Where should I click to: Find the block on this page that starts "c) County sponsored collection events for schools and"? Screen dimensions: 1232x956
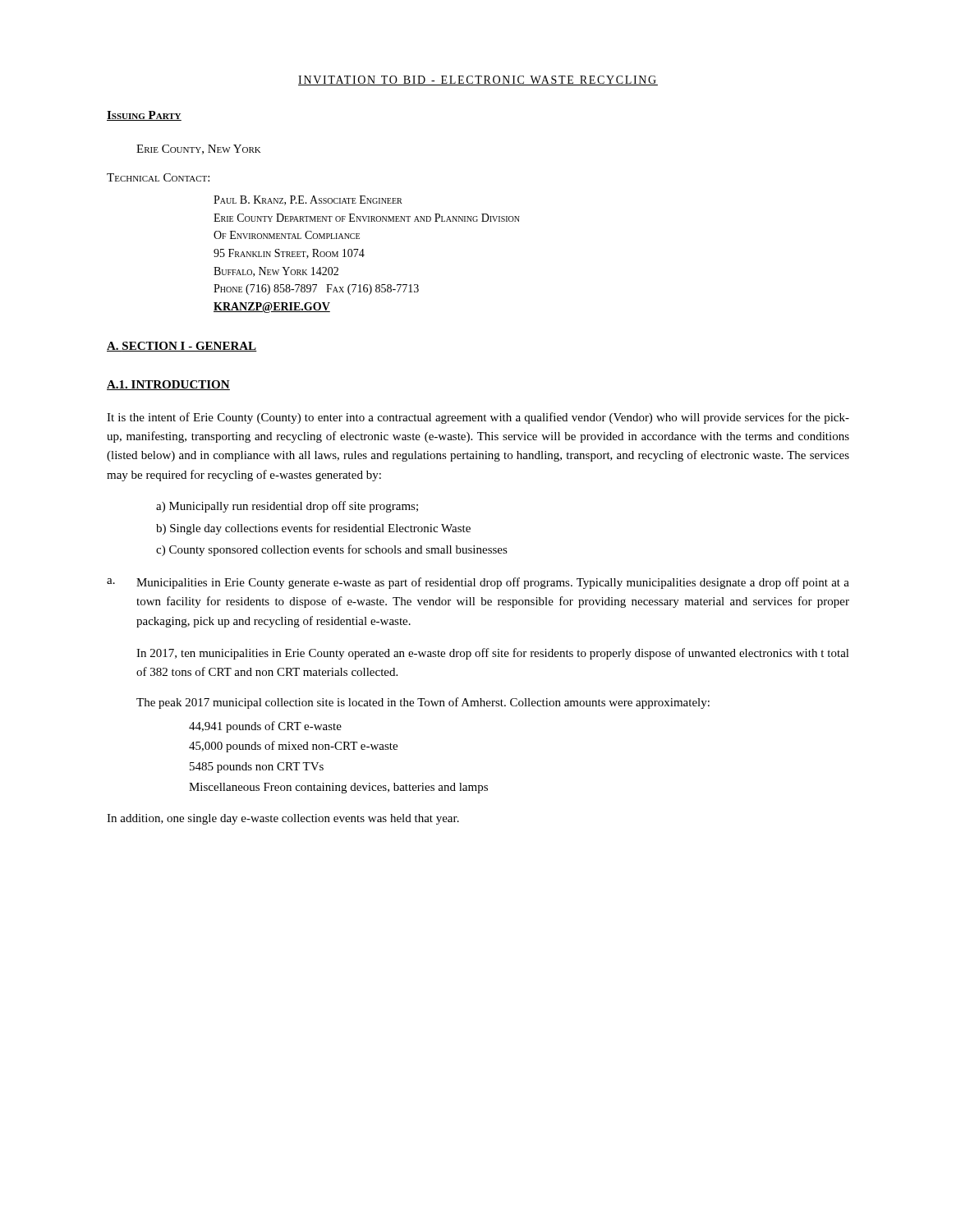(x=332, y=550)
